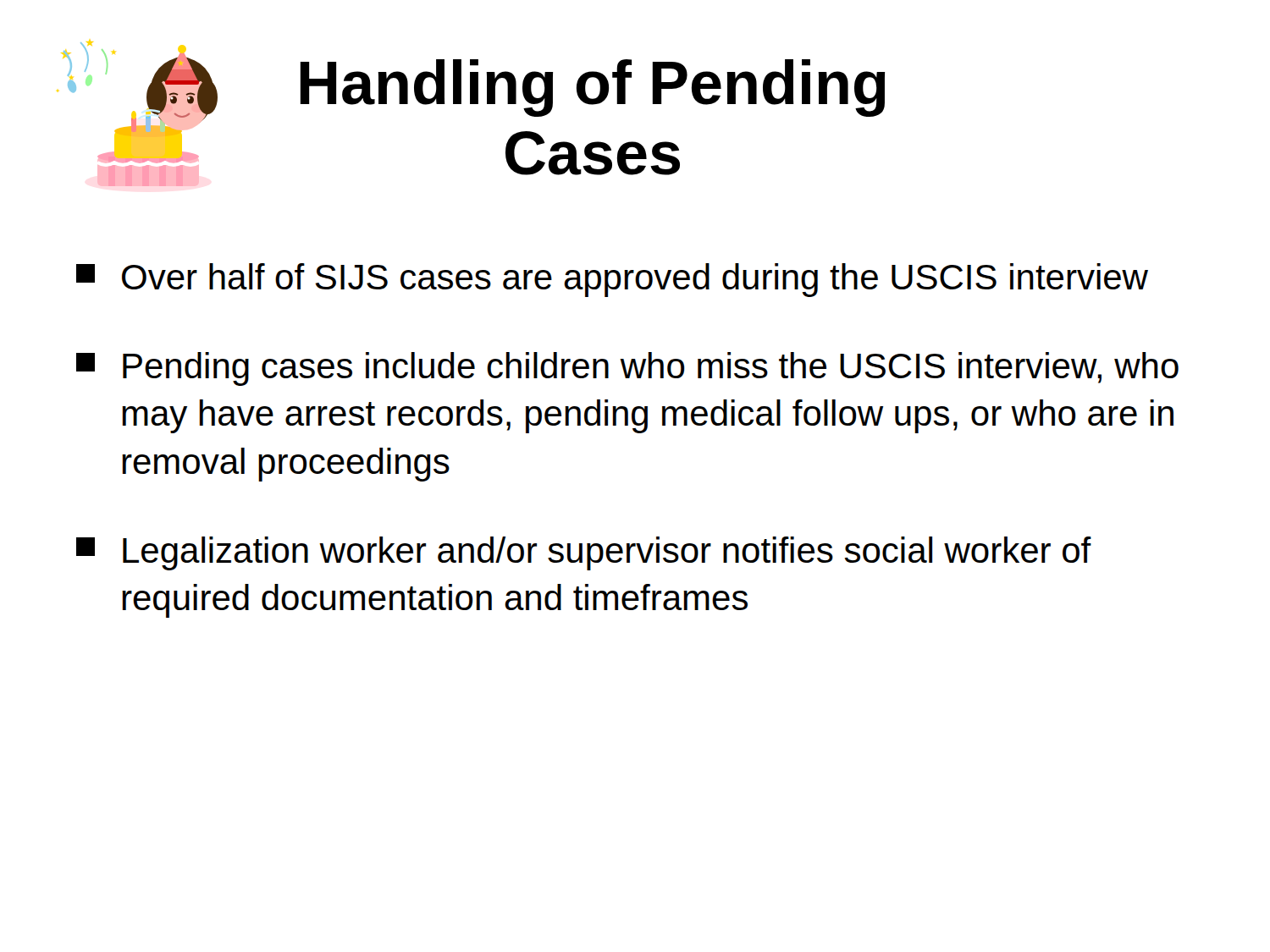Find the list item that says "Over half of SIJS cases"
The width and height of the screenshot is (1270, 952).
click(x=612, y=278)
